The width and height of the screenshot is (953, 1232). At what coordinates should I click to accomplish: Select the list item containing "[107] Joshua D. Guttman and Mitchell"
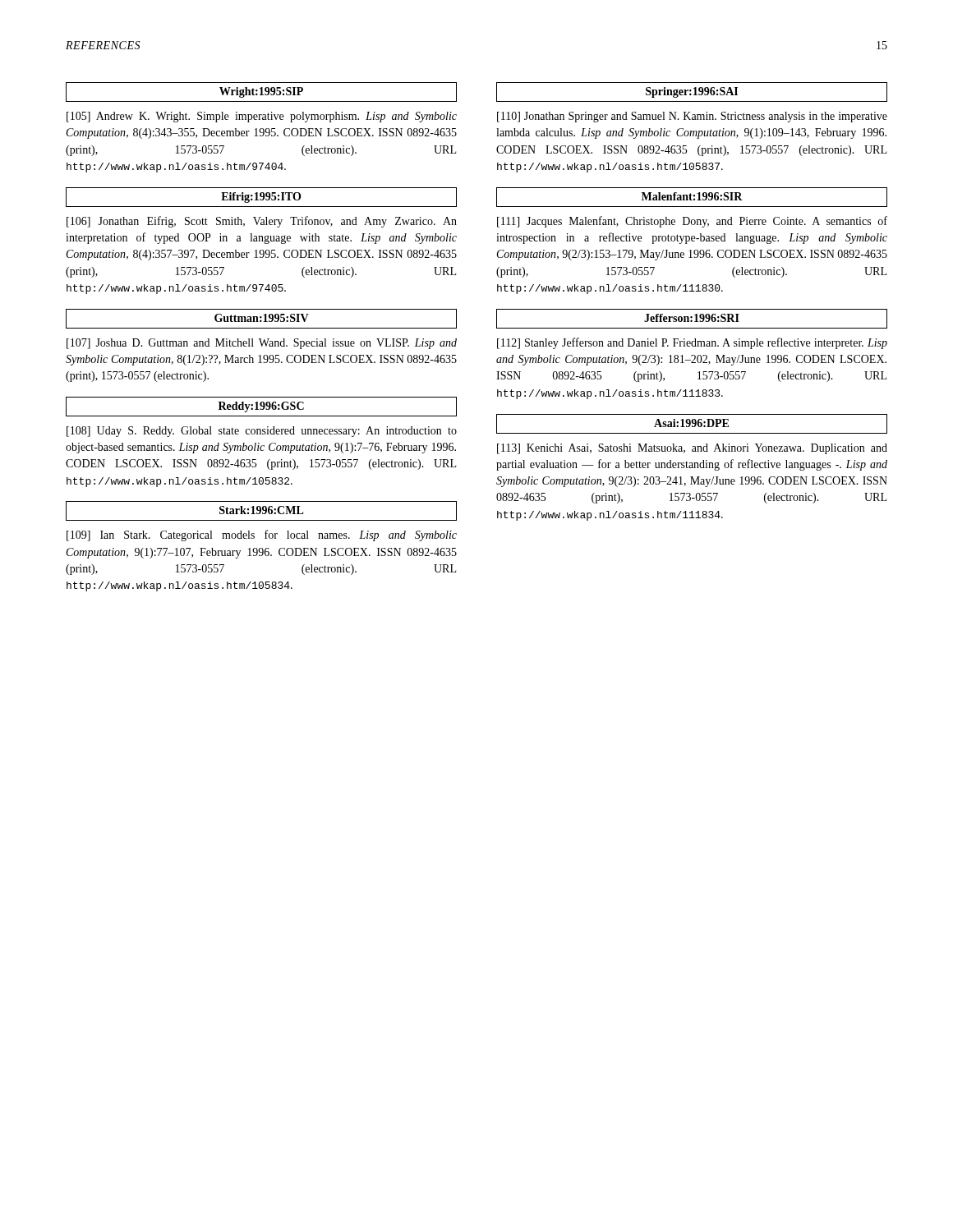261,359
